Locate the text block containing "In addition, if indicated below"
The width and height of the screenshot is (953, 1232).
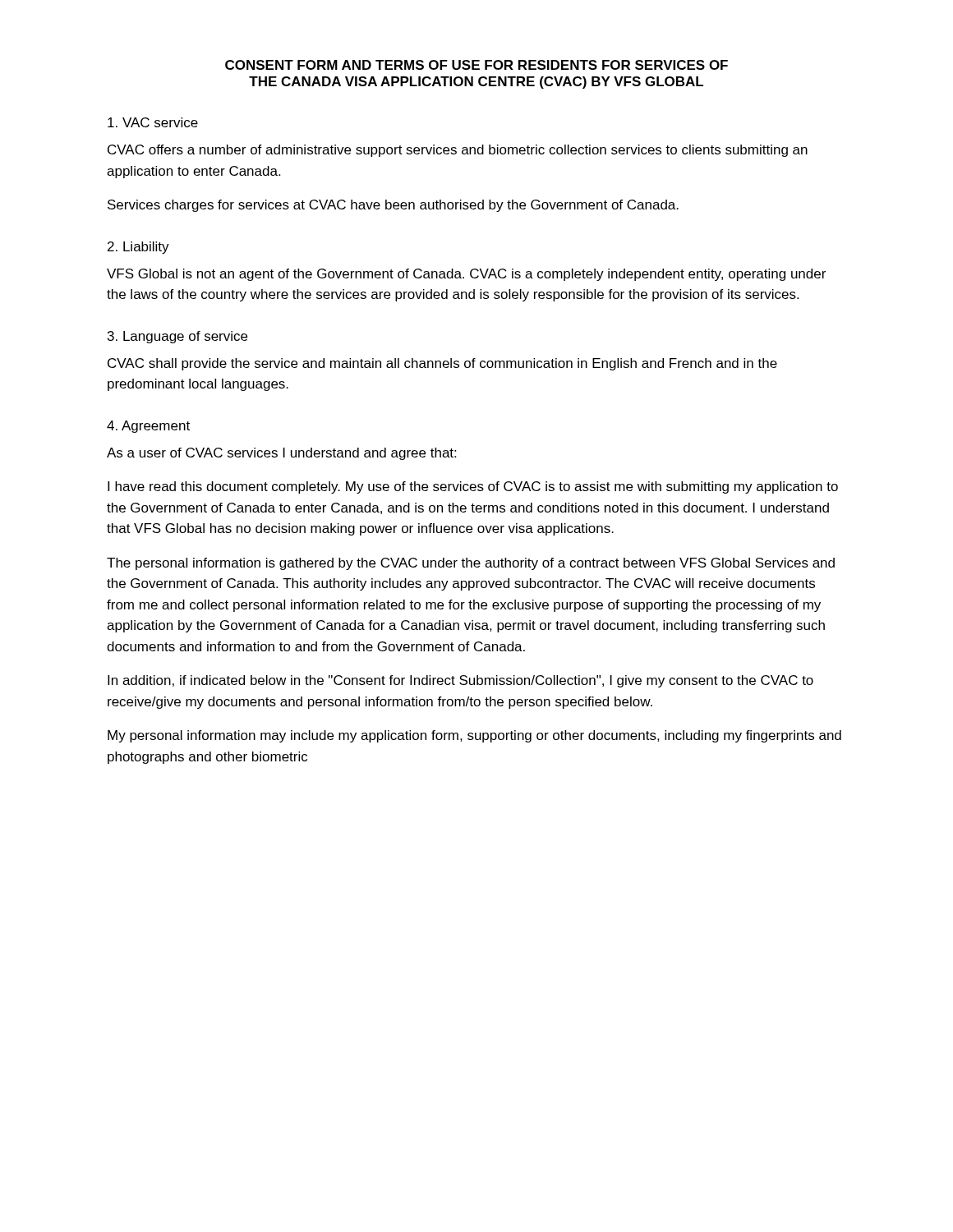[x=460, y=691]
